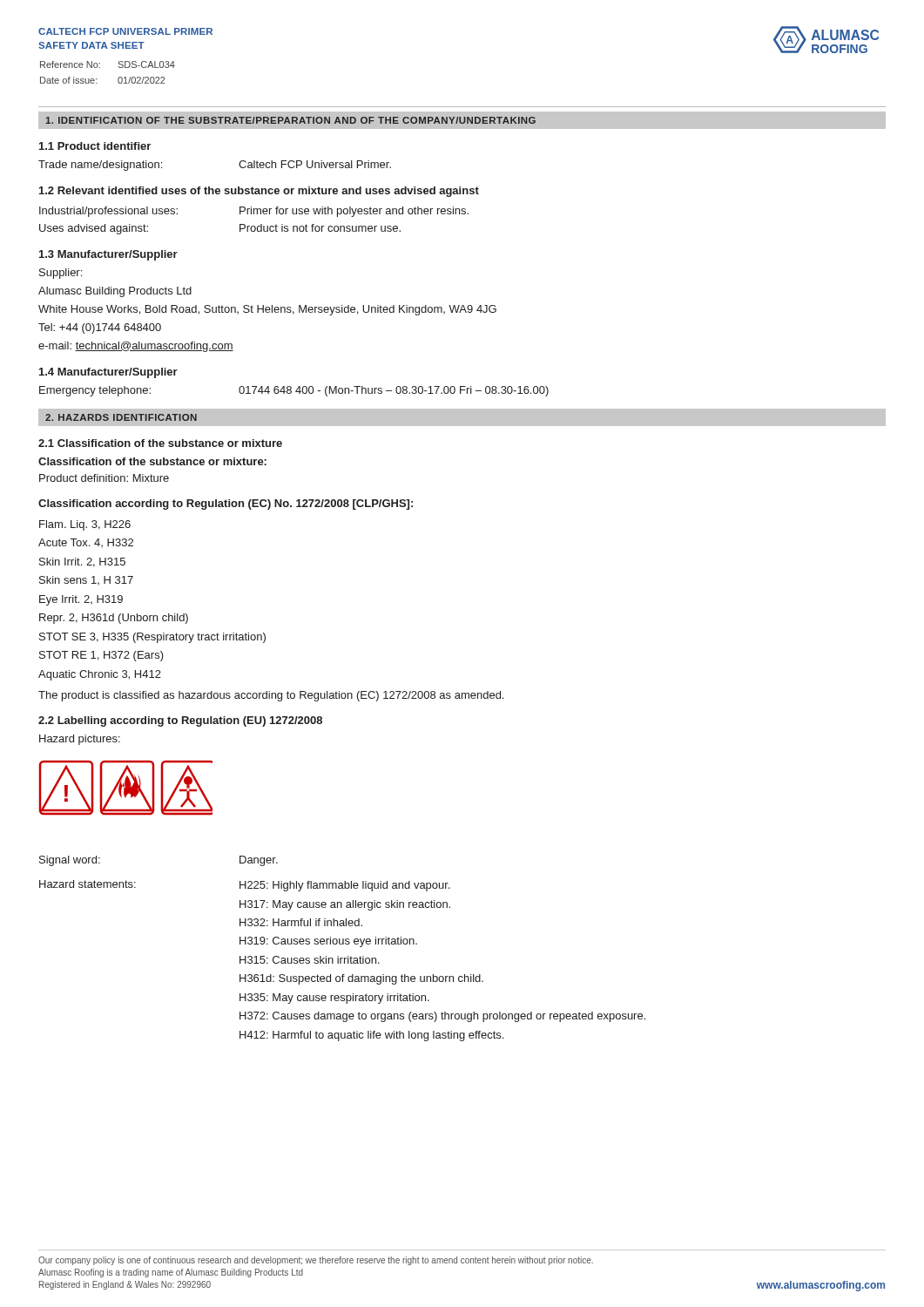Click the passage that begins "Emergency telephone: 01744"
The image size is (924, 1307).
[462, 391]
